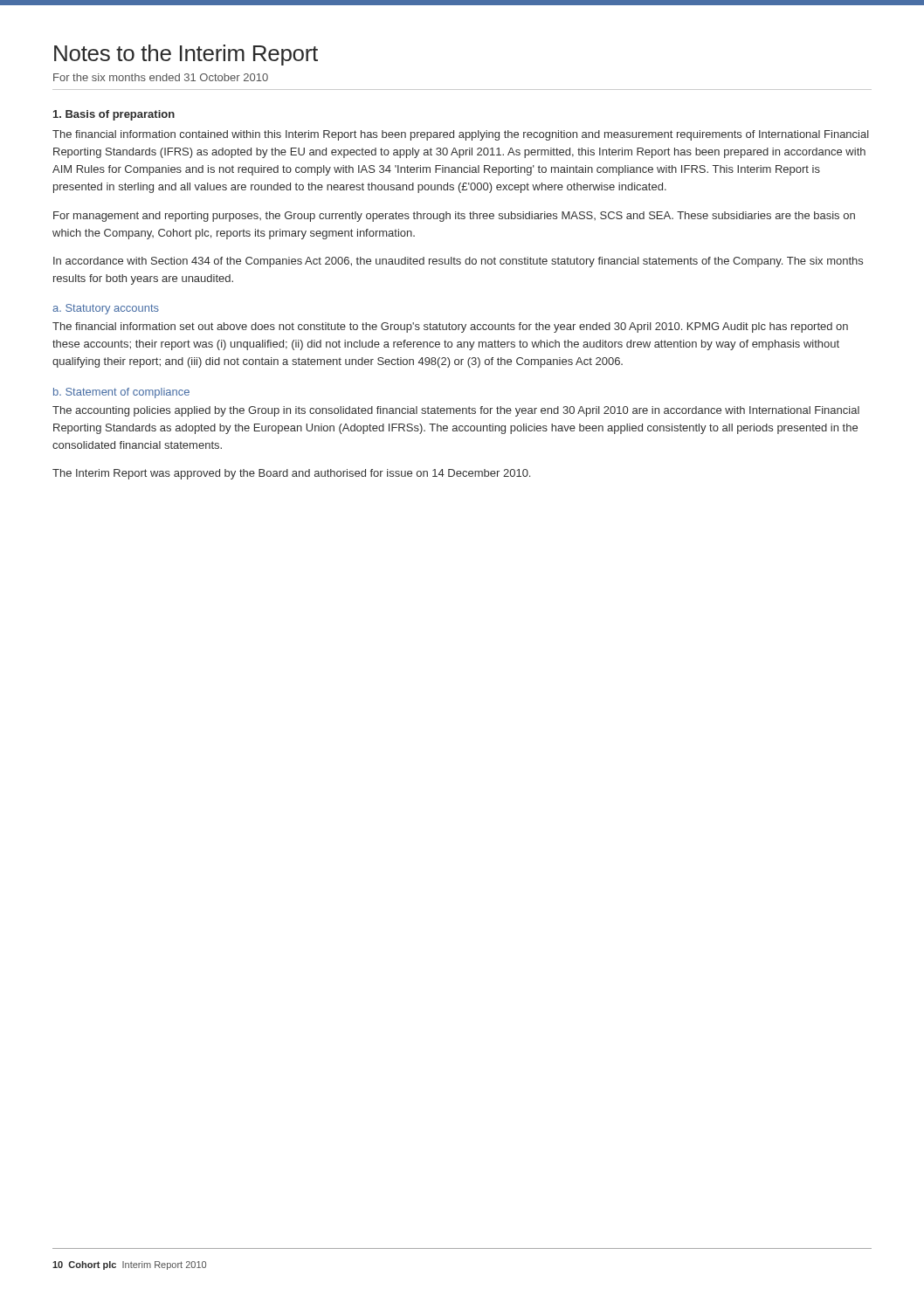Locate the text block that says "In accordance with"
The width and height of the screenshot is (924, 1310).
click(462, 270)
